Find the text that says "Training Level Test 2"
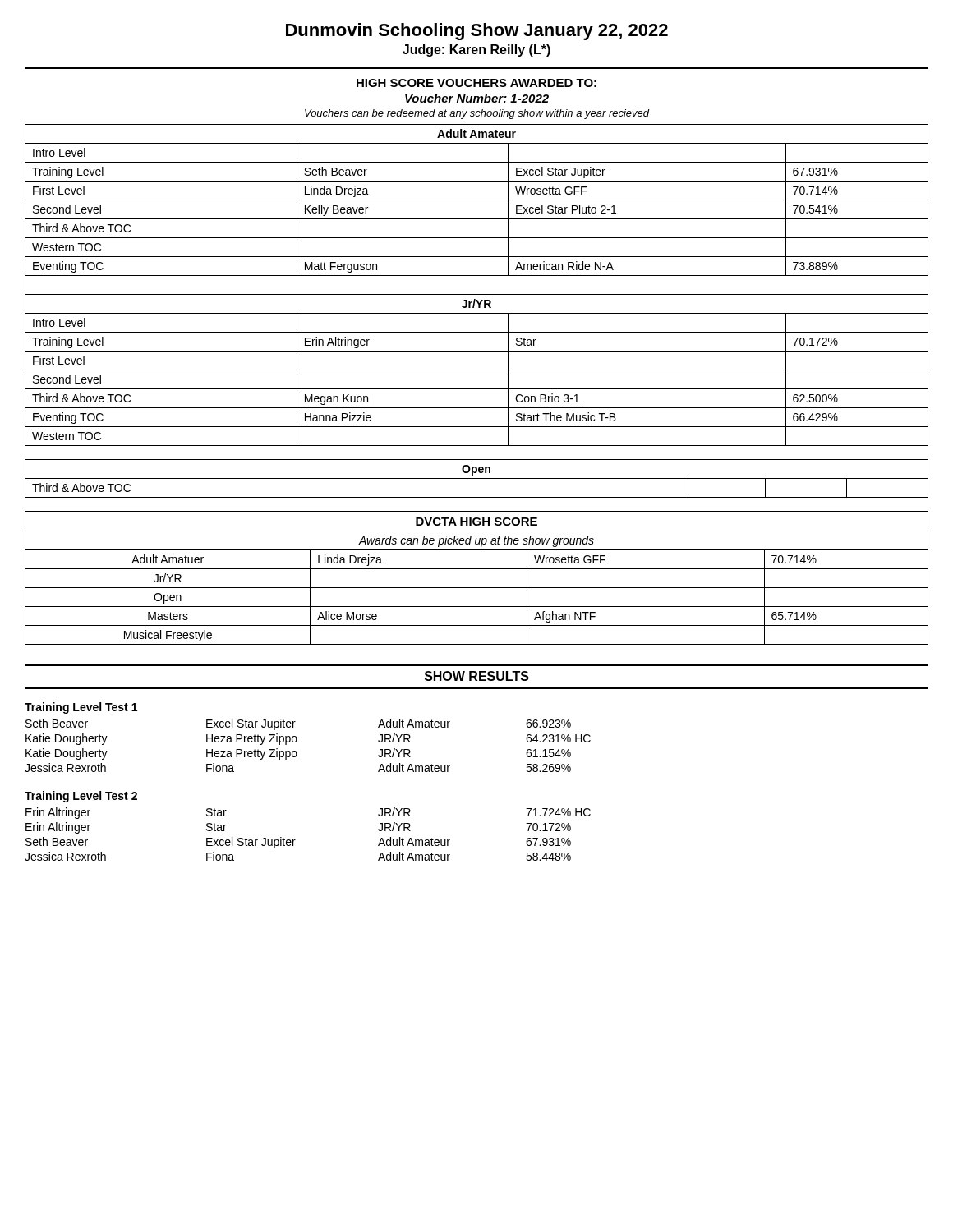Viewport: 953px width, 1232px height. point(81,796)
